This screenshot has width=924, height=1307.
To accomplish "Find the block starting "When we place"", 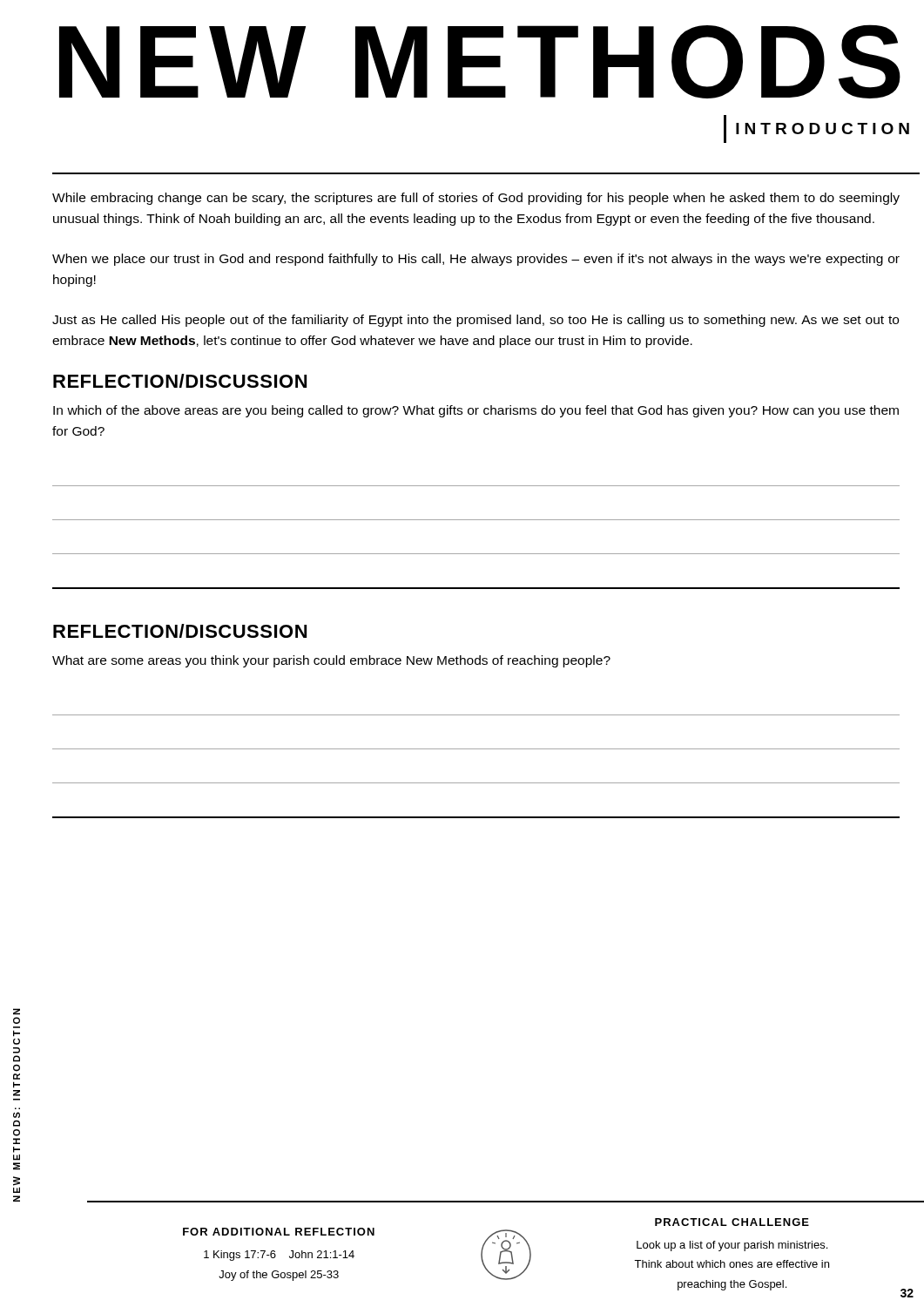I will pyautogui.click(x=476, y=269).
